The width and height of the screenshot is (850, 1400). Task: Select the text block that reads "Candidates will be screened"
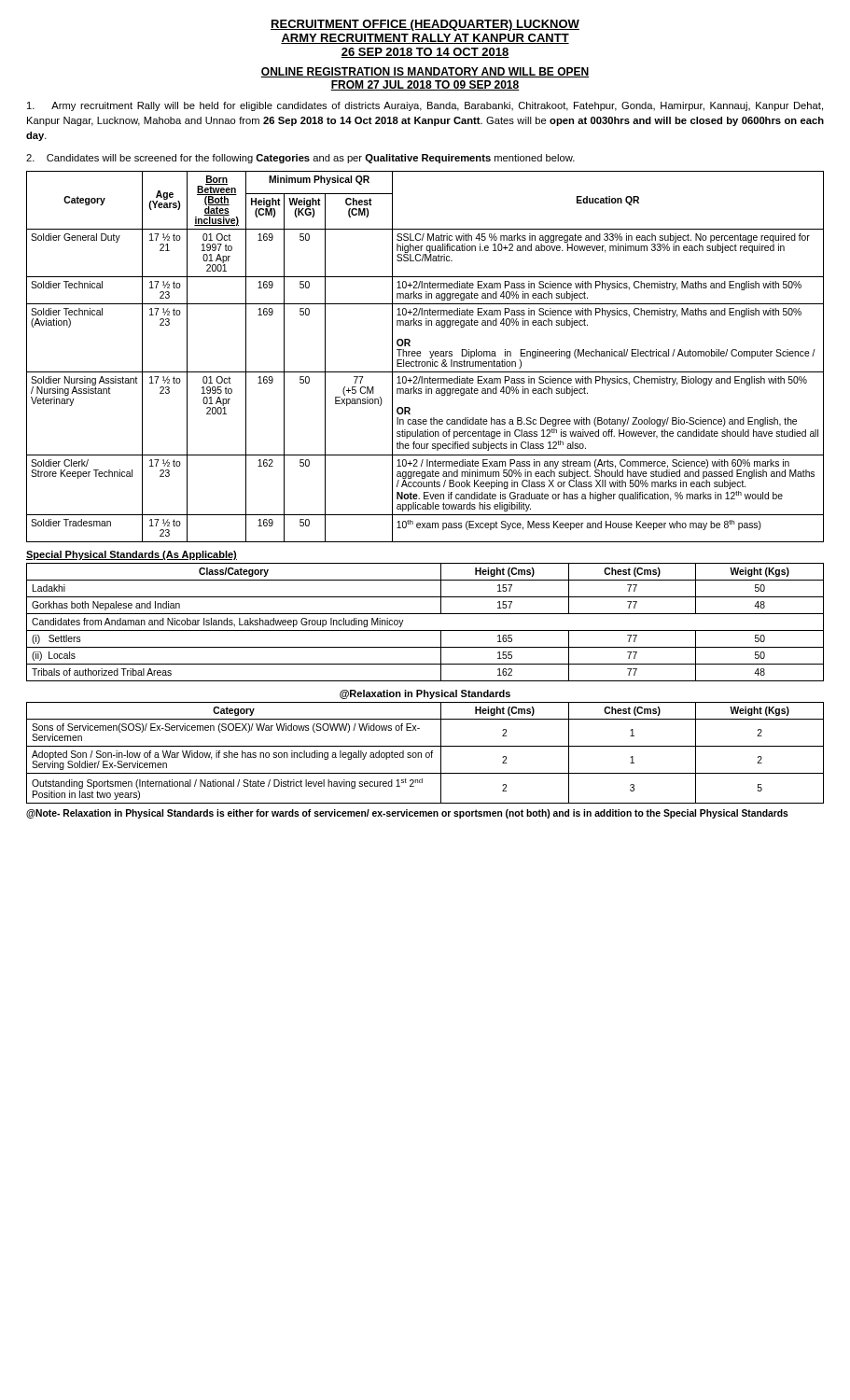pyautogui.click(x=301, y=158)
